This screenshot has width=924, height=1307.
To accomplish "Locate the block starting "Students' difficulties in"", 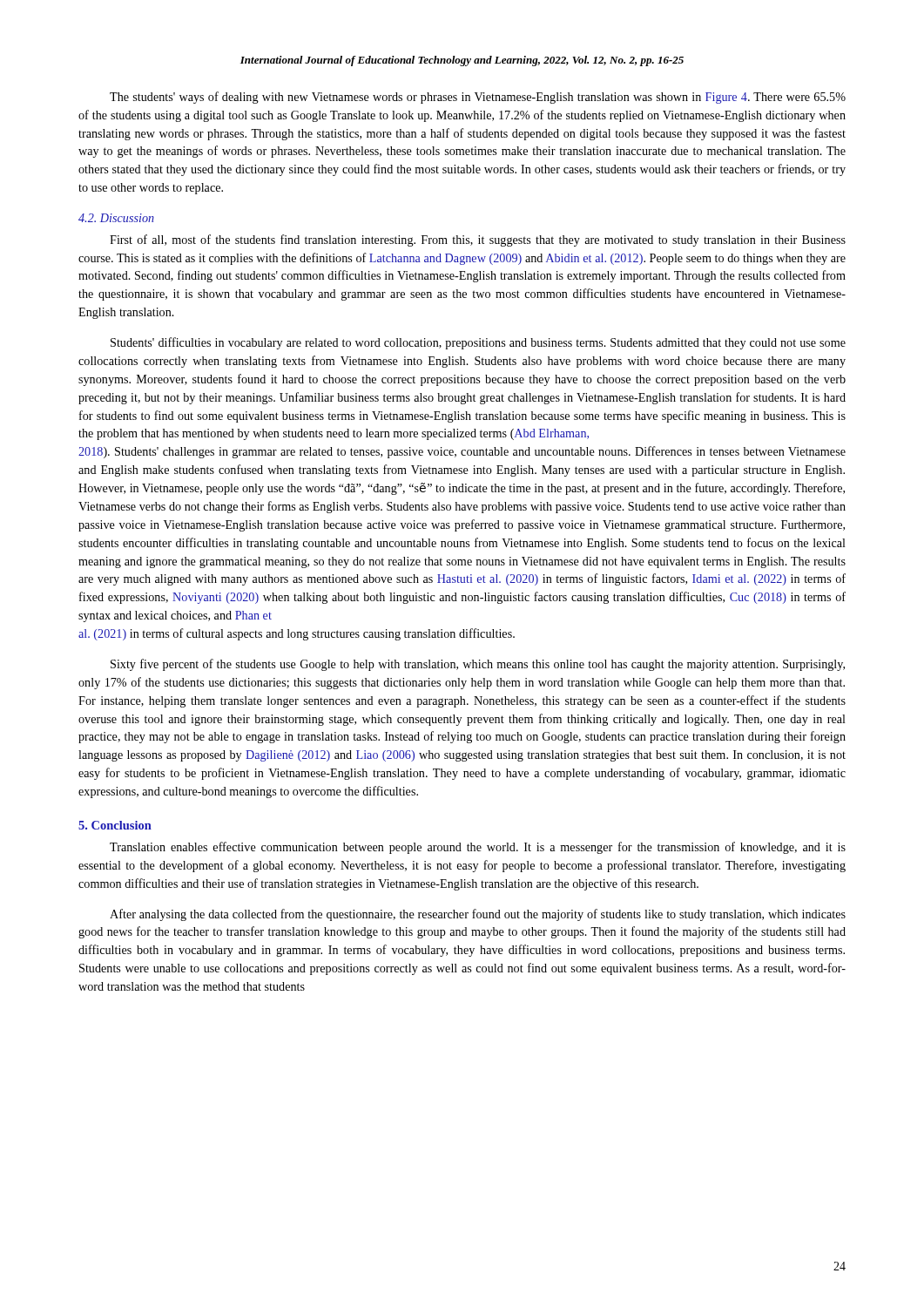I will [462, 488].
